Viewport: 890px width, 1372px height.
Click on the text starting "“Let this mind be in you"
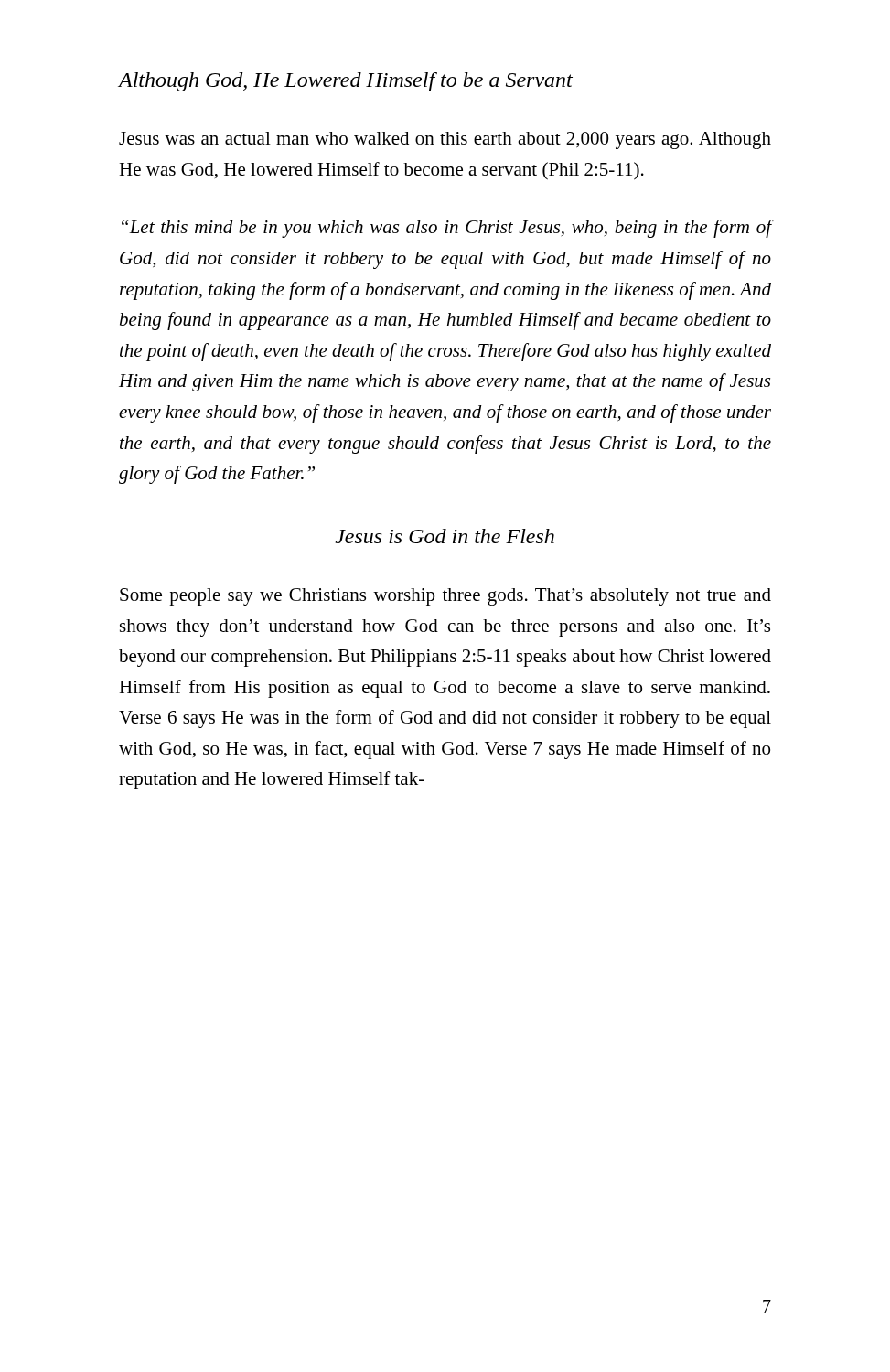(445, 351)
